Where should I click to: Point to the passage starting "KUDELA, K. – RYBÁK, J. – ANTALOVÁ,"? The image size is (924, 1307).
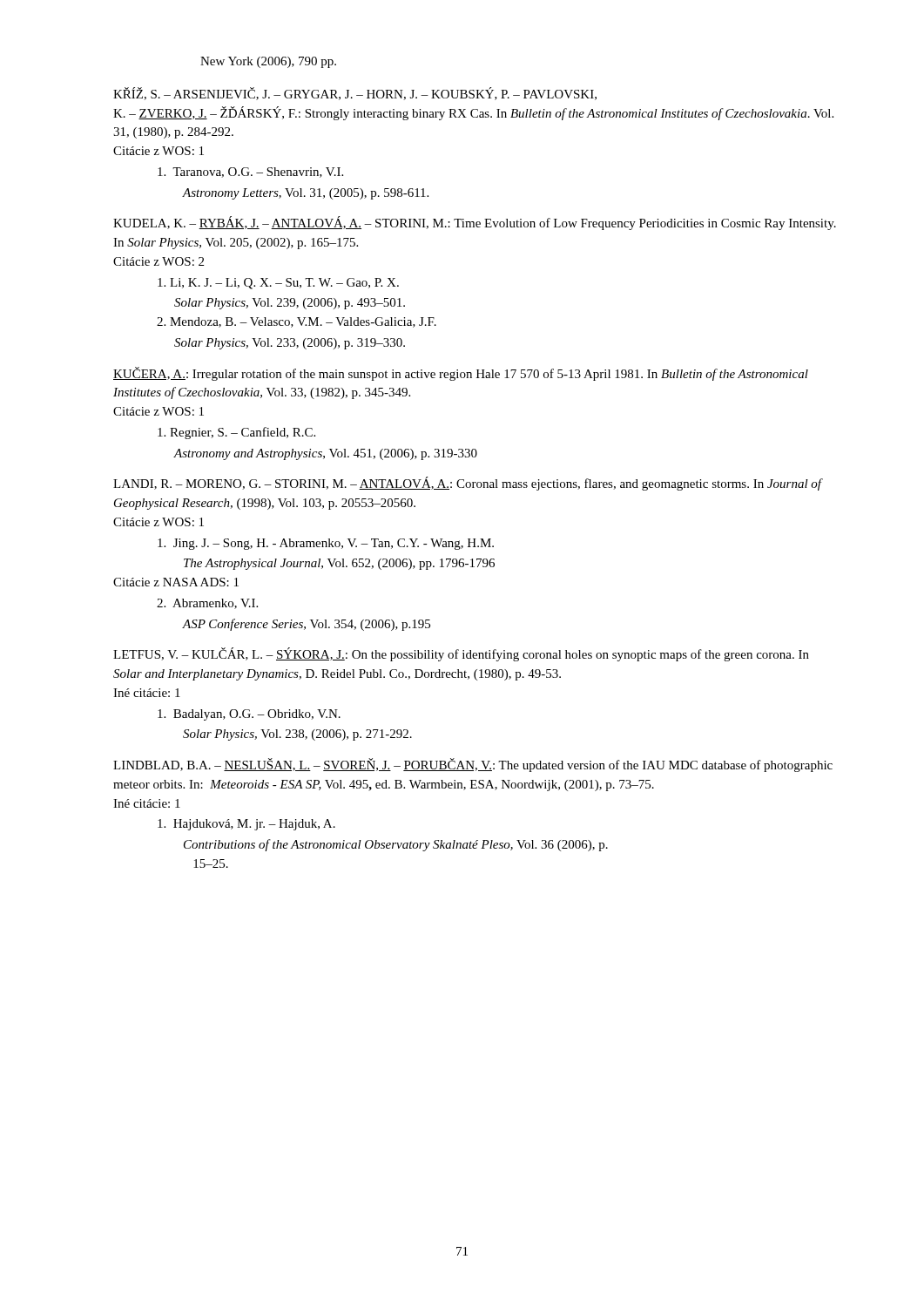[x=475, y=223]
